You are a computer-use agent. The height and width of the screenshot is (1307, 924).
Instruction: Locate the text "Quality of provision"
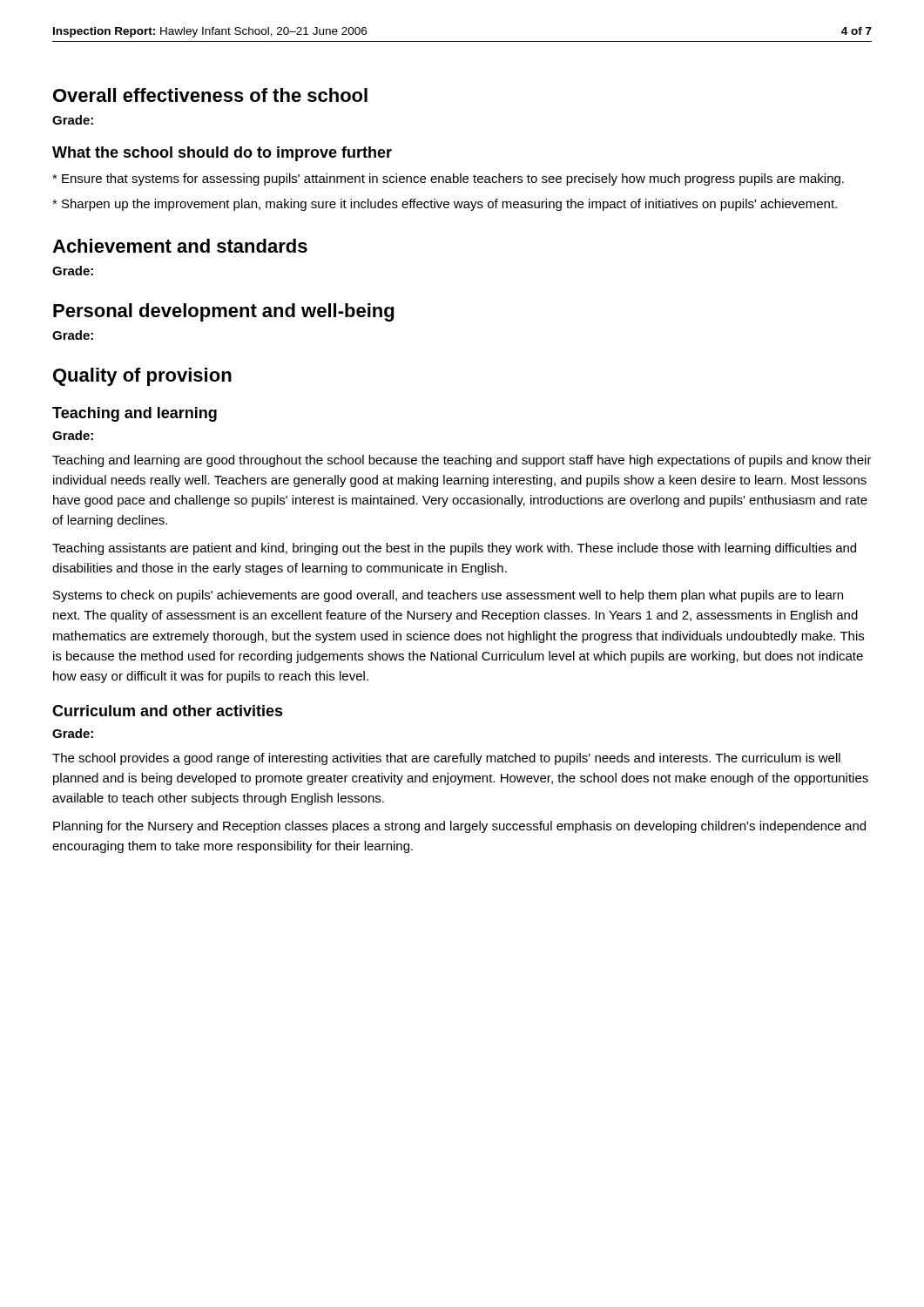142,375
